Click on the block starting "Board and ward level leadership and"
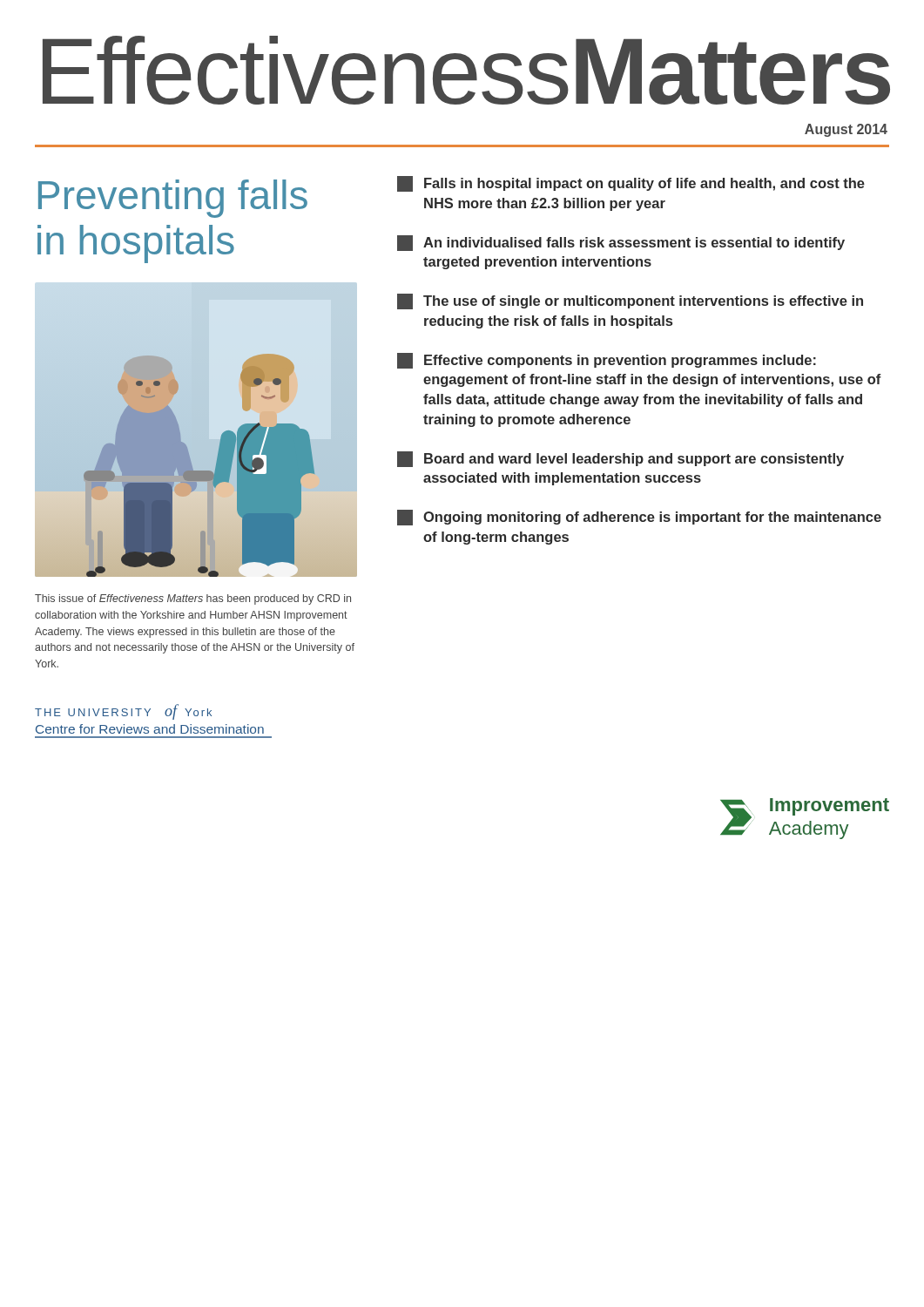924x1307 pixels. point(643,468)
